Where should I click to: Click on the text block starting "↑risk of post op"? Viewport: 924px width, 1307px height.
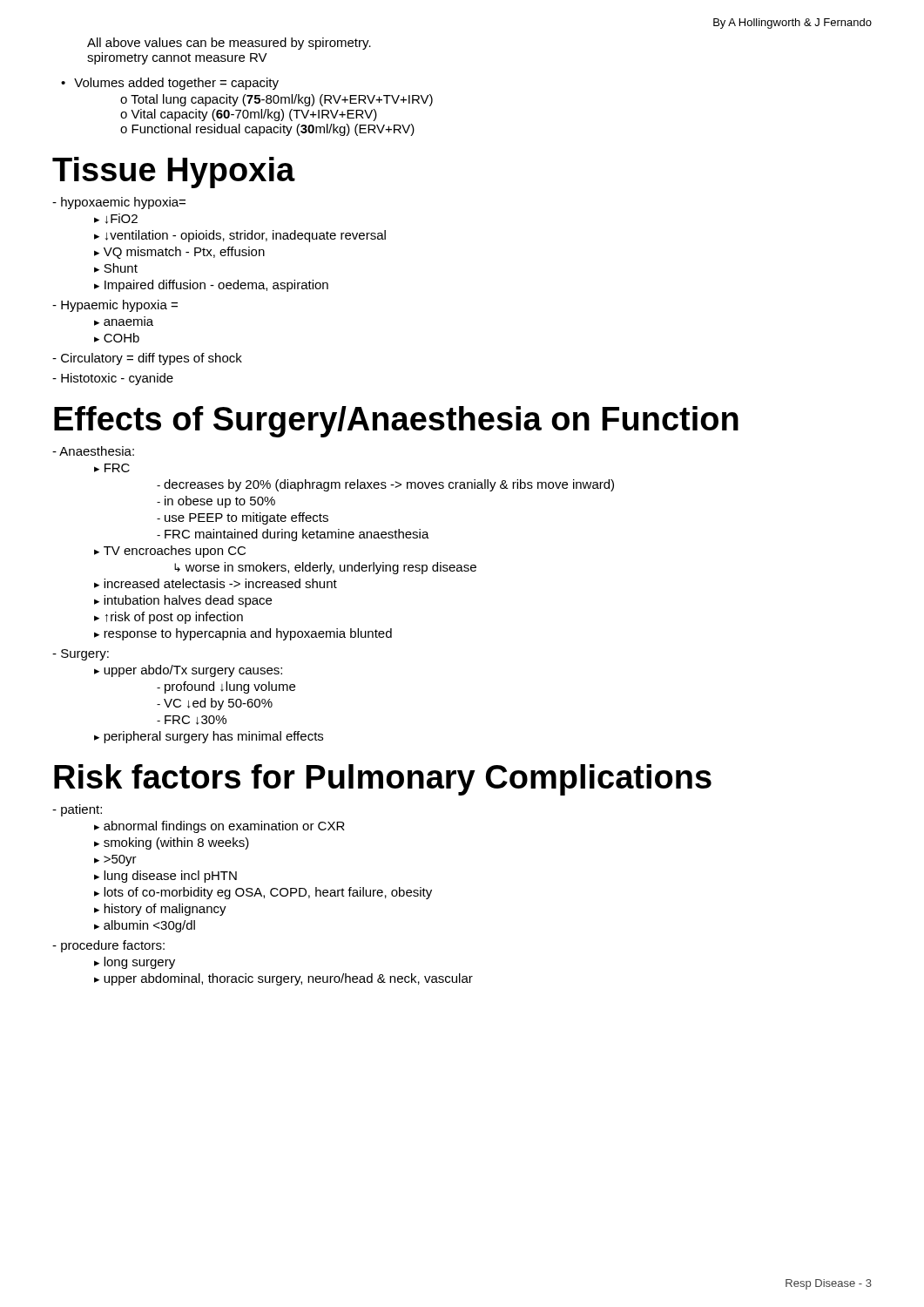[x=173, y=616]
